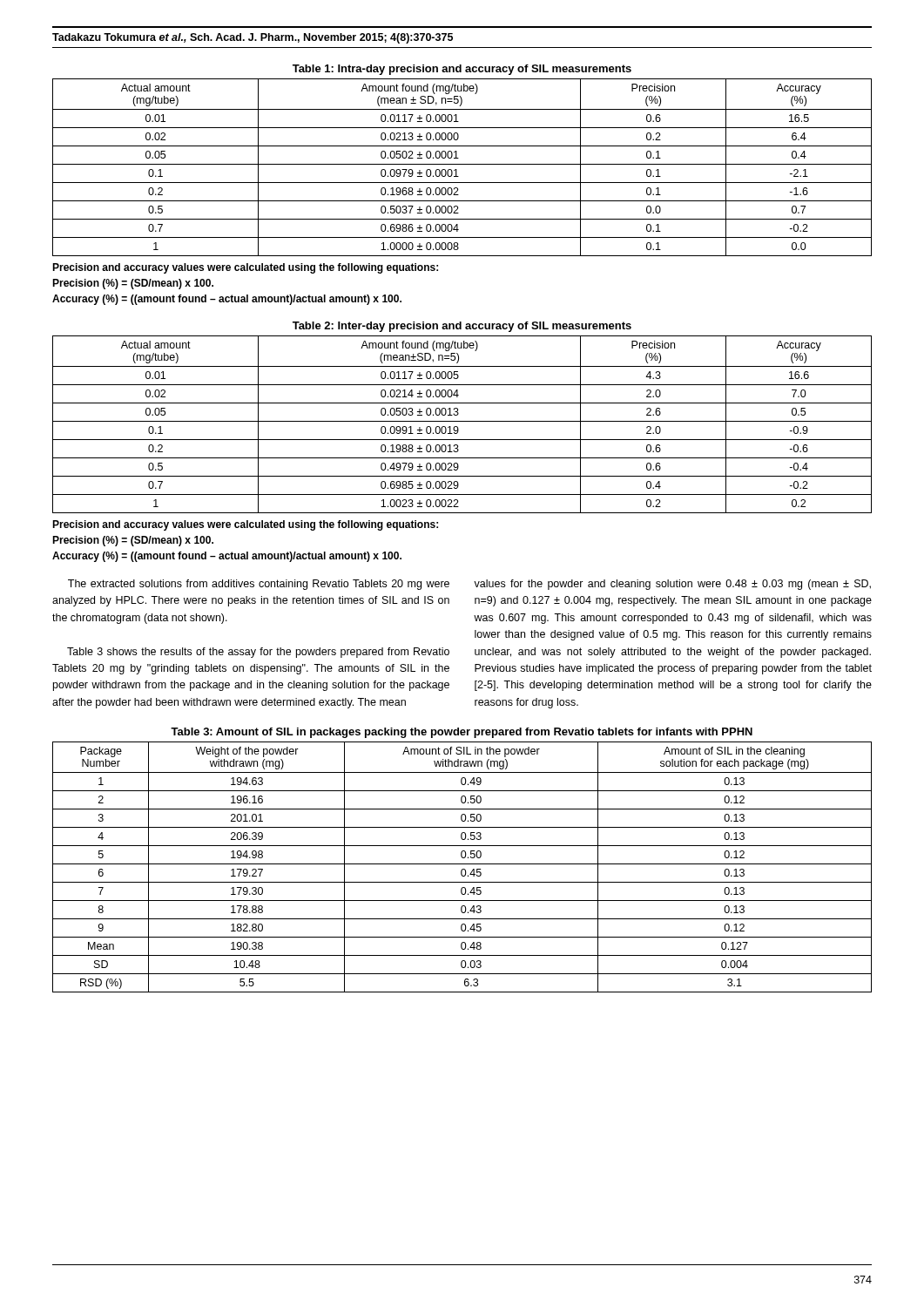Locate the table with the text "1.0023 ± 0.0022"

(462, 424)
